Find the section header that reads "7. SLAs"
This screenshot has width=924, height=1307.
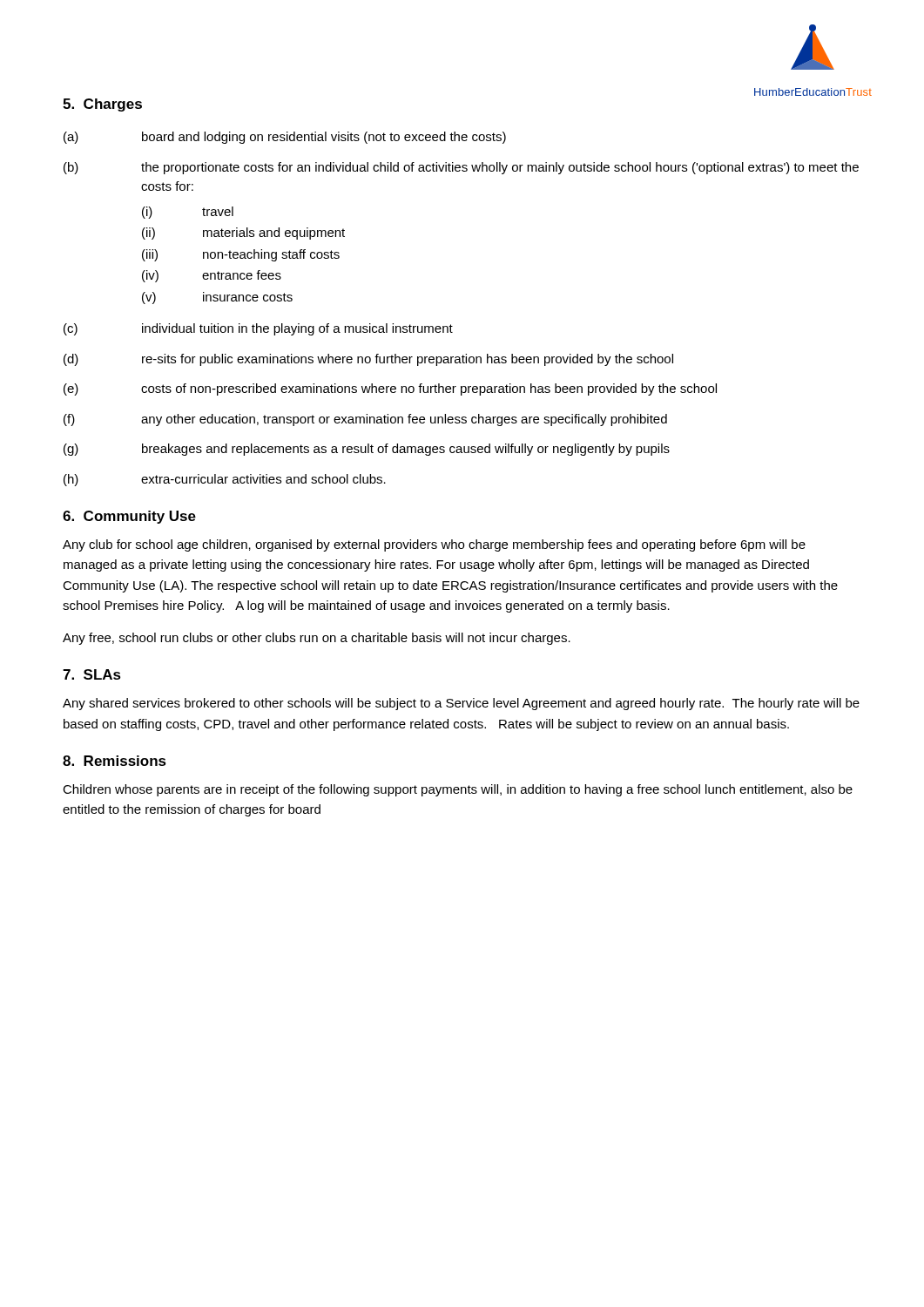tap(92, 675)
